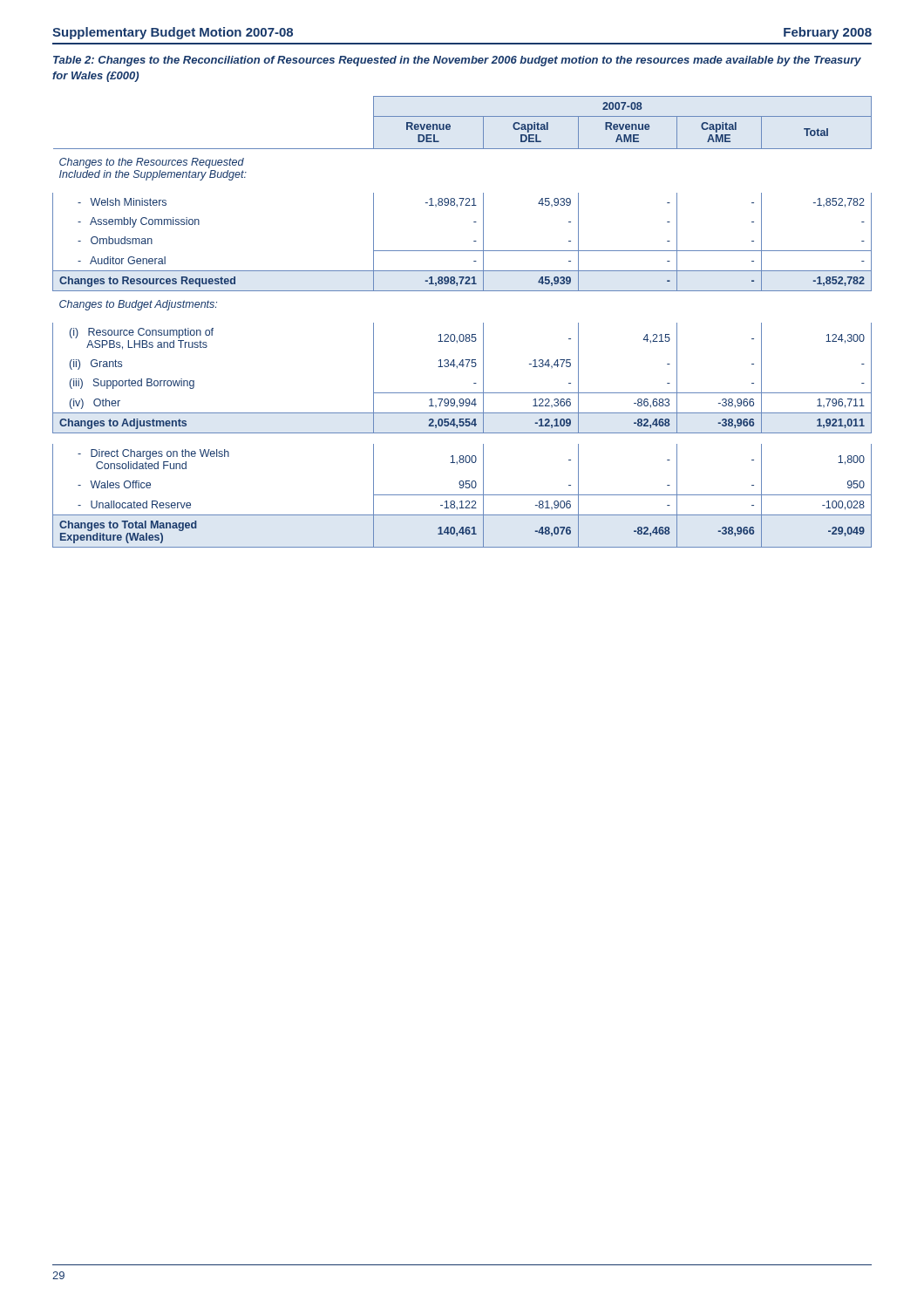This screenshot has height=1308, width=924.
Task: Click on the table containing "Changes to Total"
Action: tap(462, 322)
